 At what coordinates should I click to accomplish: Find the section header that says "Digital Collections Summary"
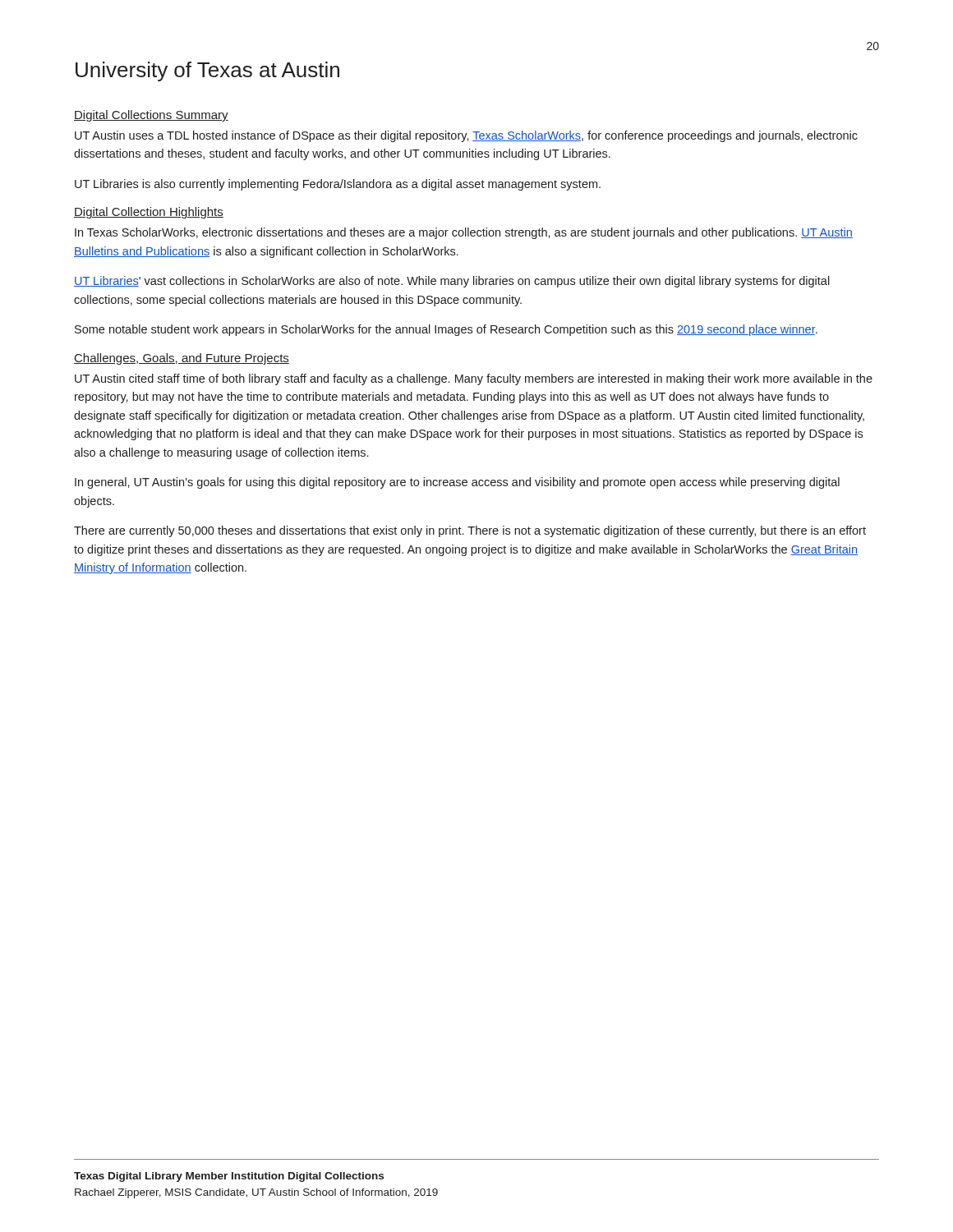point(151,115)
